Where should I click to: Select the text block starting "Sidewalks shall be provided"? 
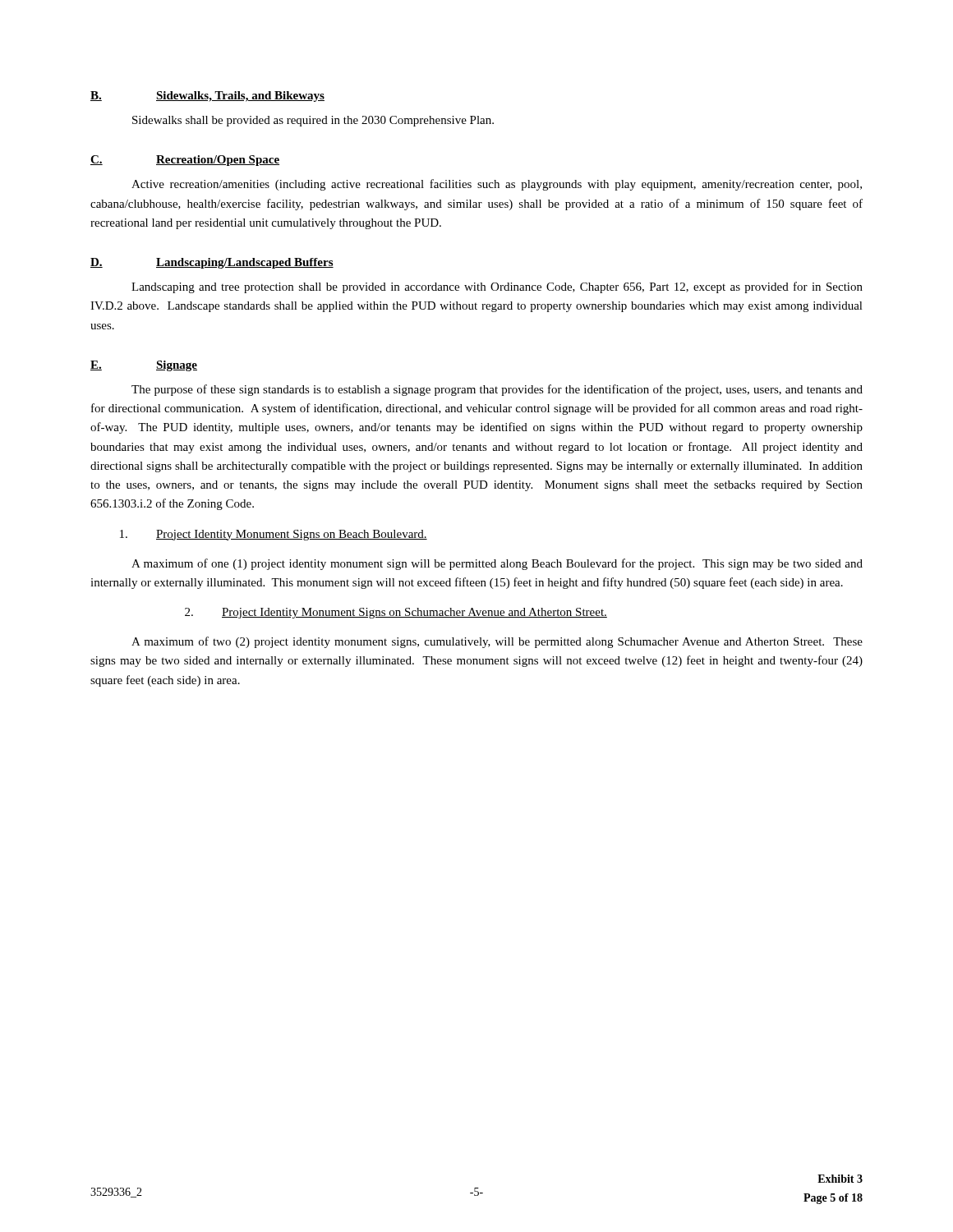point(313,120)
